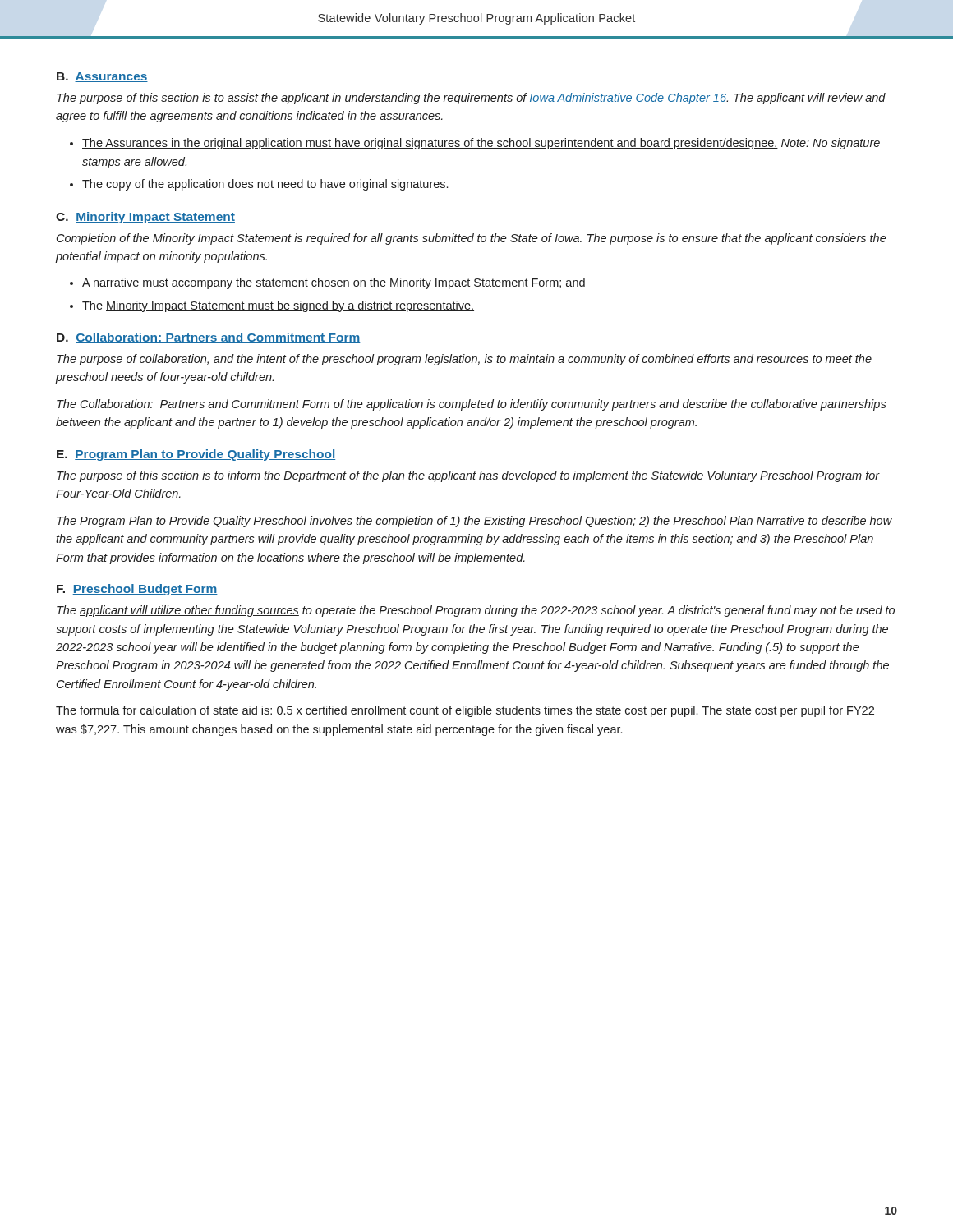Point to the text block starting "D. Collaboration: Partners and Commitment"
This screenshot has width=953, height=1232.
tap(208, 337)
